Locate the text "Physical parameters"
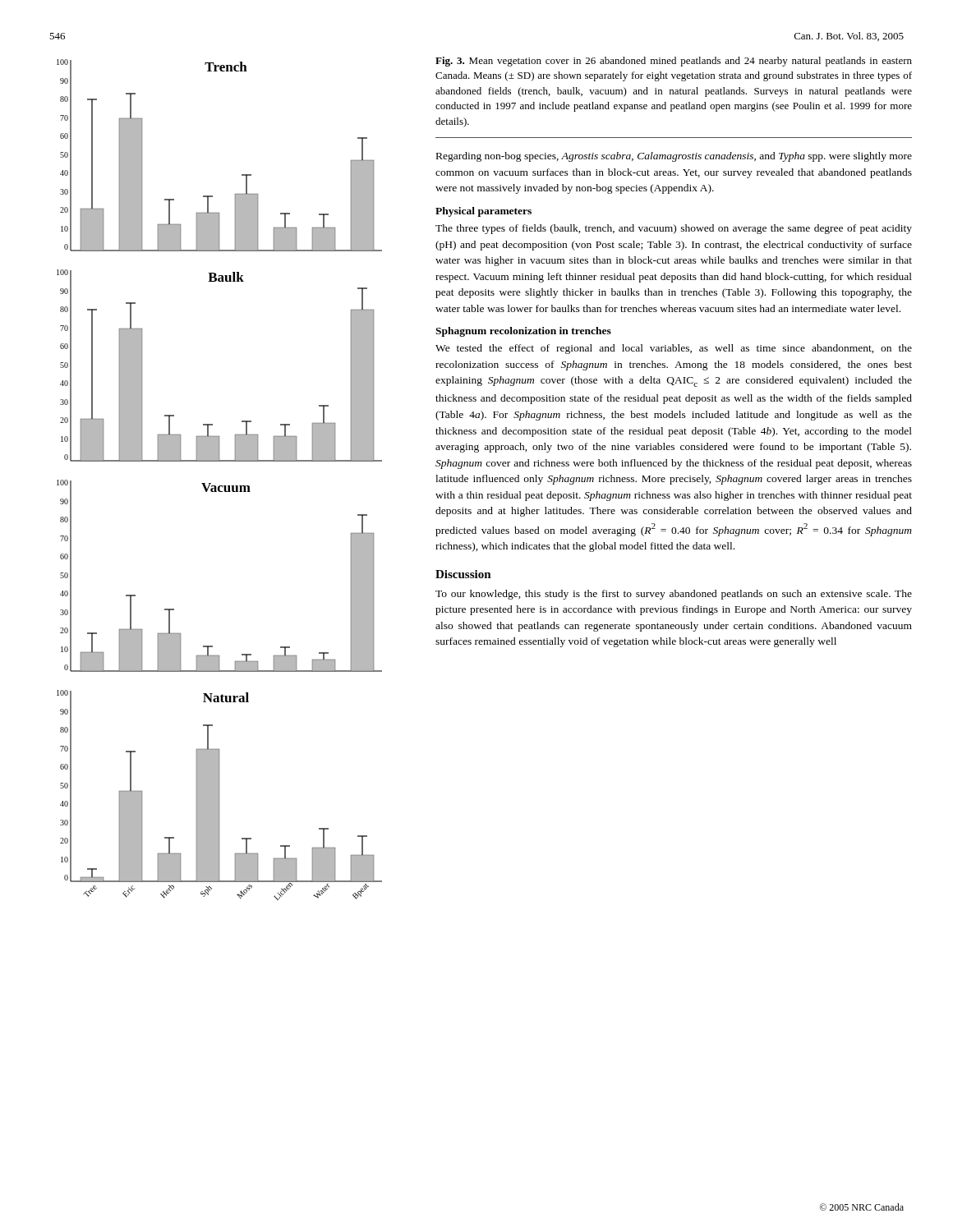 (x=484, y=211)
